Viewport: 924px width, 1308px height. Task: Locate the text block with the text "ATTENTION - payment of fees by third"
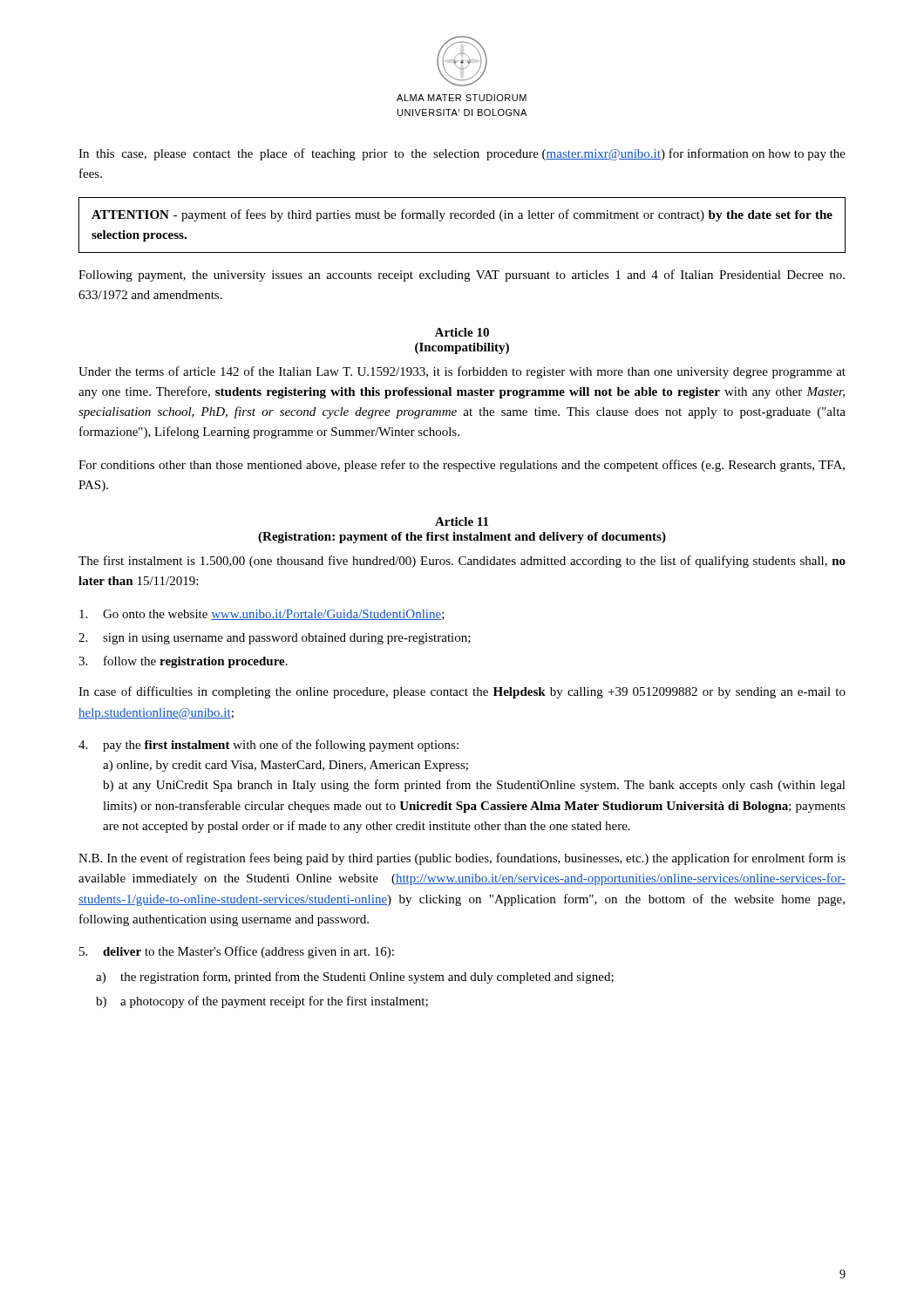pyautogui.click(x=462, y=224)
